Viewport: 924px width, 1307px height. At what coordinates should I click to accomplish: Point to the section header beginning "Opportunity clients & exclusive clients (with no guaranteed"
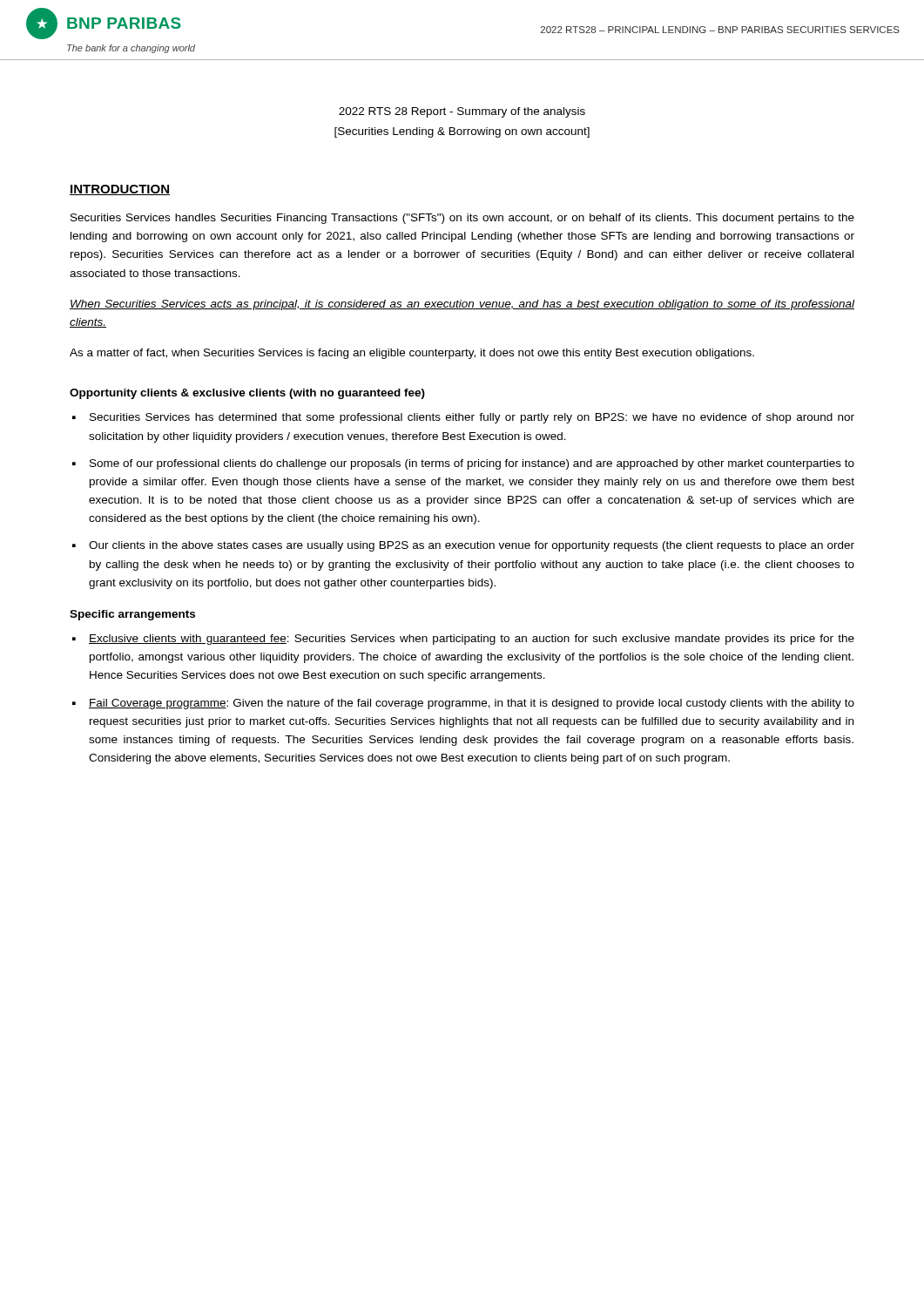point(247,393)
